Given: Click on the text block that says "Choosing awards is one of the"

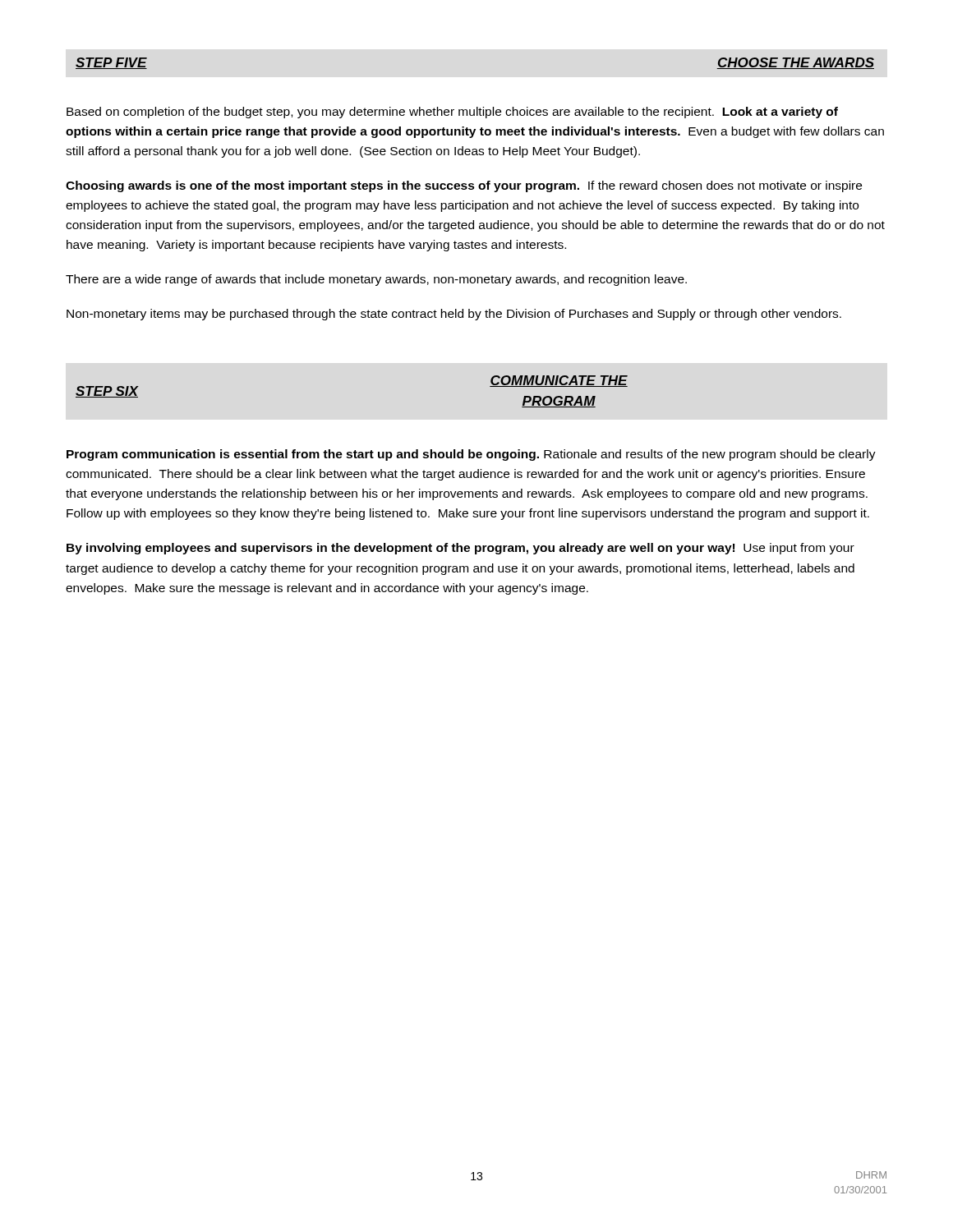Looking at the screenshot, I should click(x=475, y=215).
